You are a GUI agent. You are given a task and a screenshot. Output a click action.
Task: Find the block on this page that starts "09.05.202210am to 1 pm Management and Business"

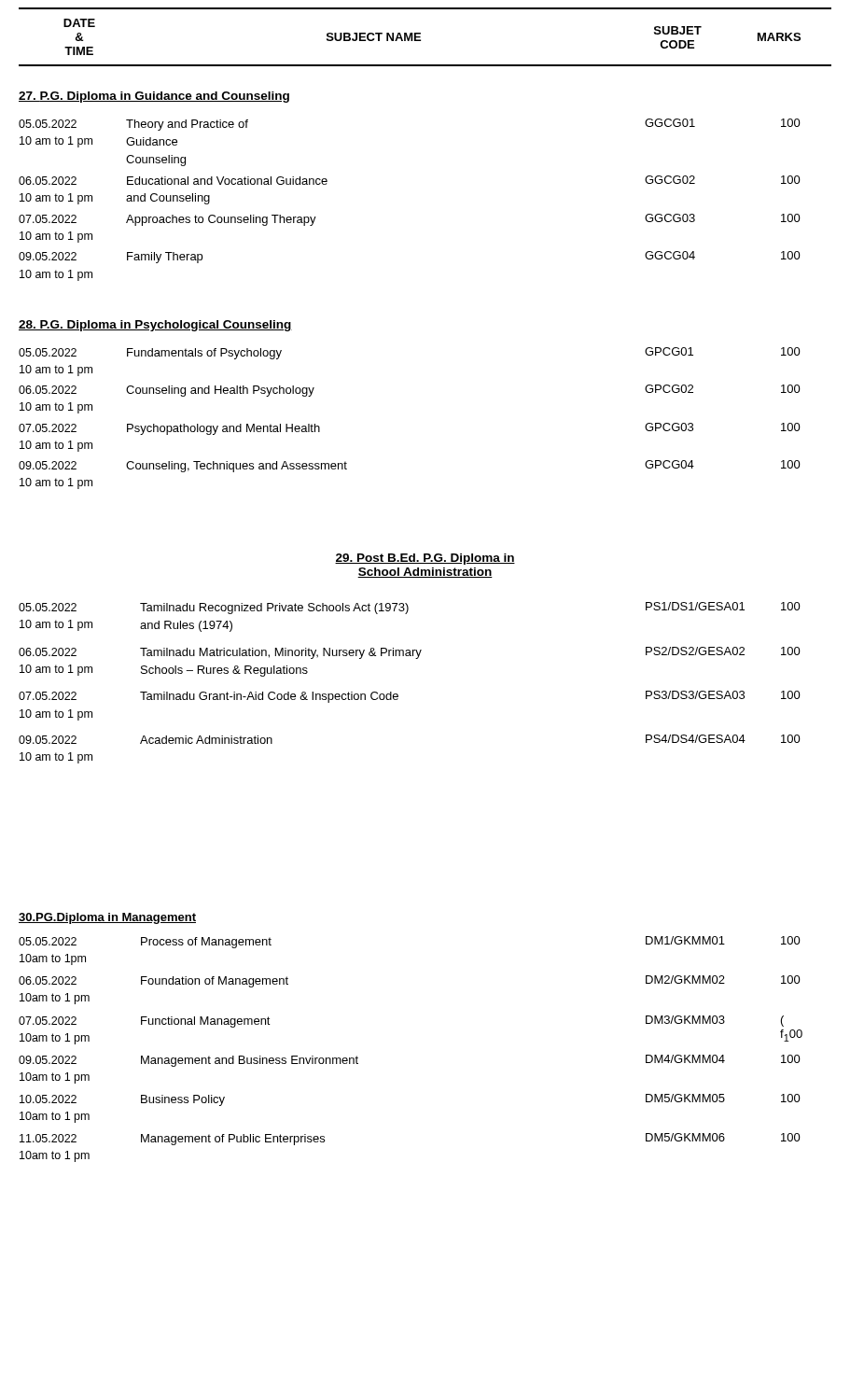[45, 1060]
